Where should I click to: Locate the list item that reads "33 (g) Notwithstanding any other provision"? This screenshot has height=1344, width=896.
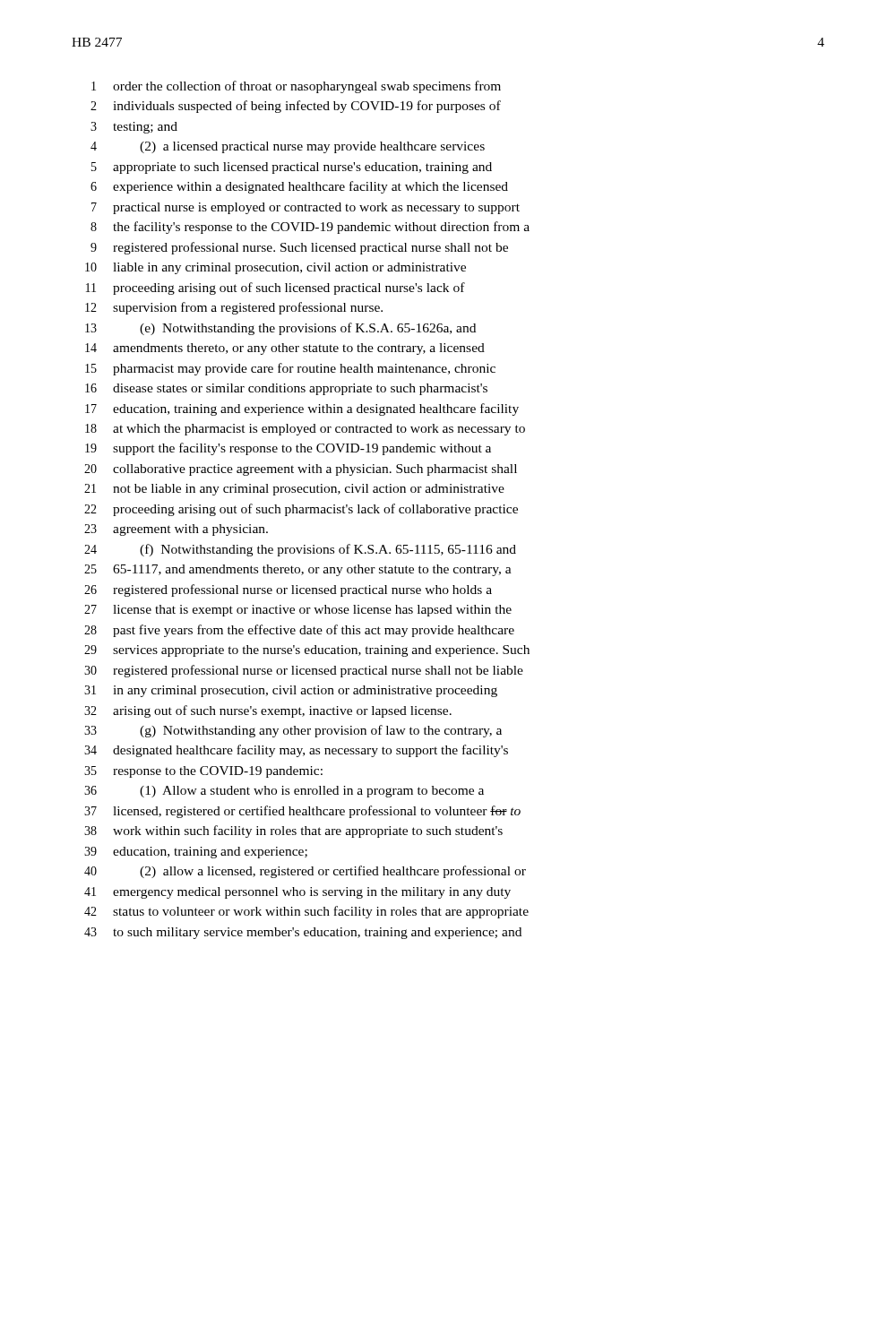448,730
